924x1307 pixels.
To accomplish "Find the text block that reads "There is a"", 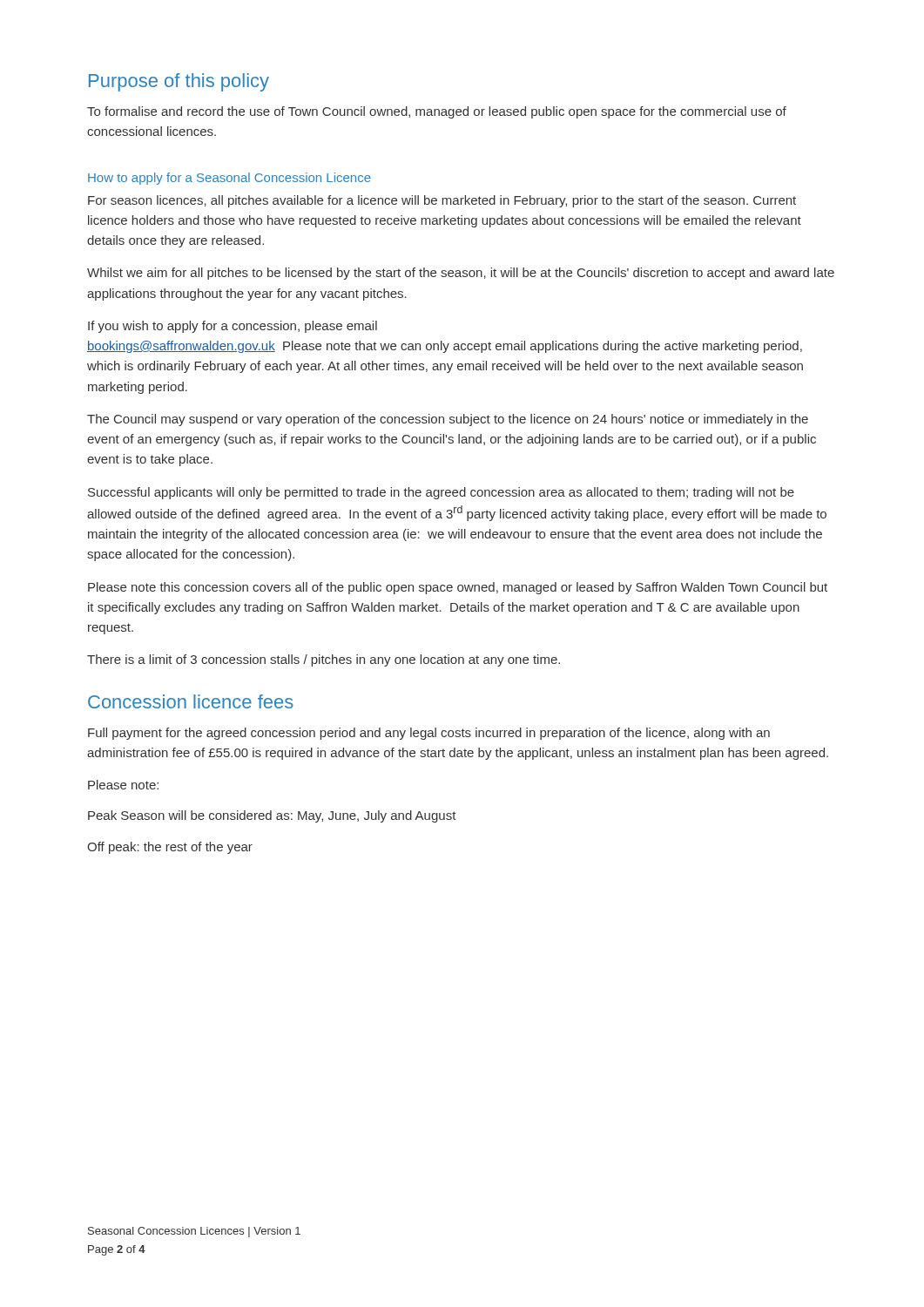I will click(x=462, y=659).
